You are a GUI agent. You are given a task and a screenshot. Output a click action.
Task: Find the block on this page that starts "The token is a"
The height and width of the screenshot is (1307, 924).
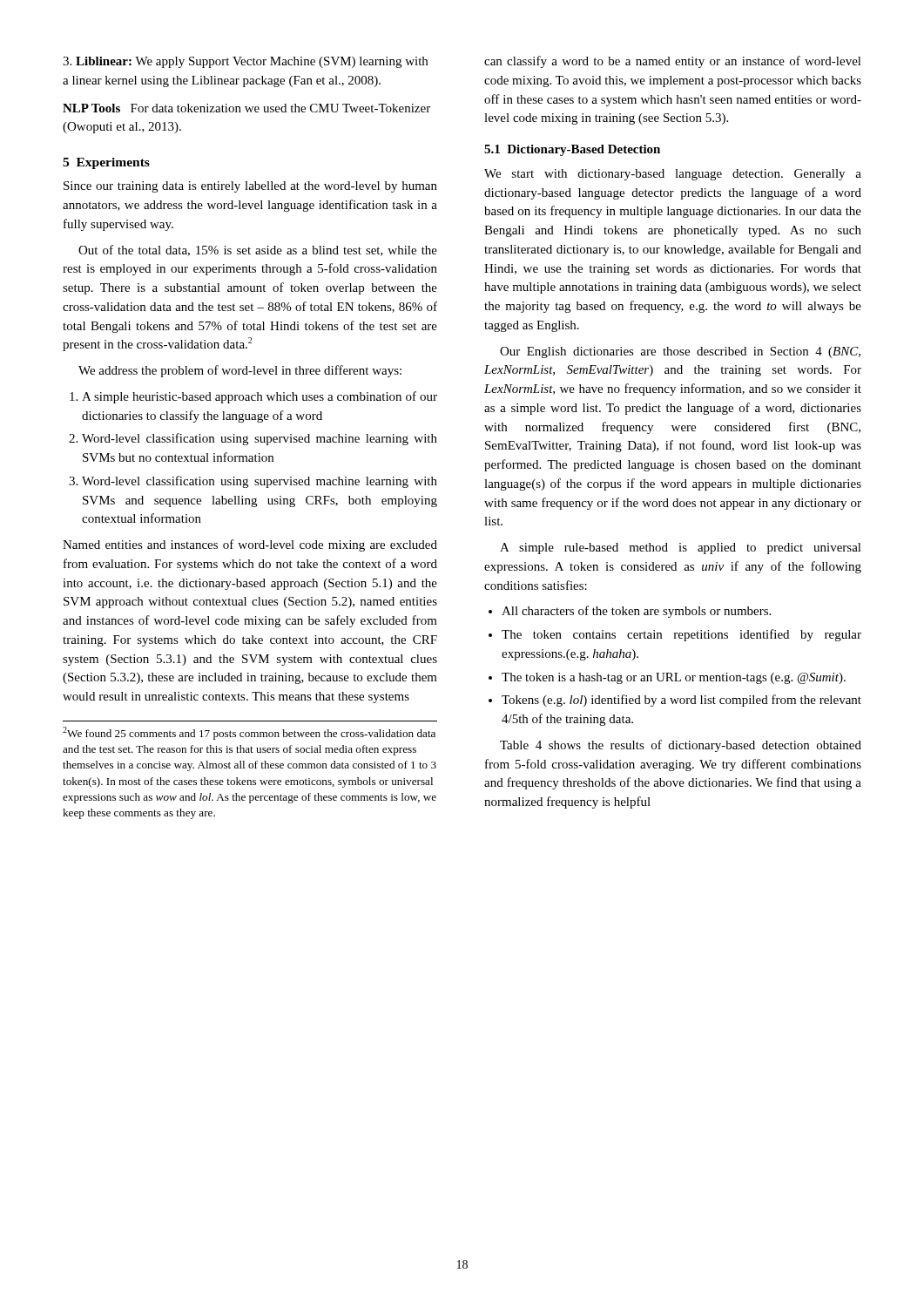tap(674, 677)
